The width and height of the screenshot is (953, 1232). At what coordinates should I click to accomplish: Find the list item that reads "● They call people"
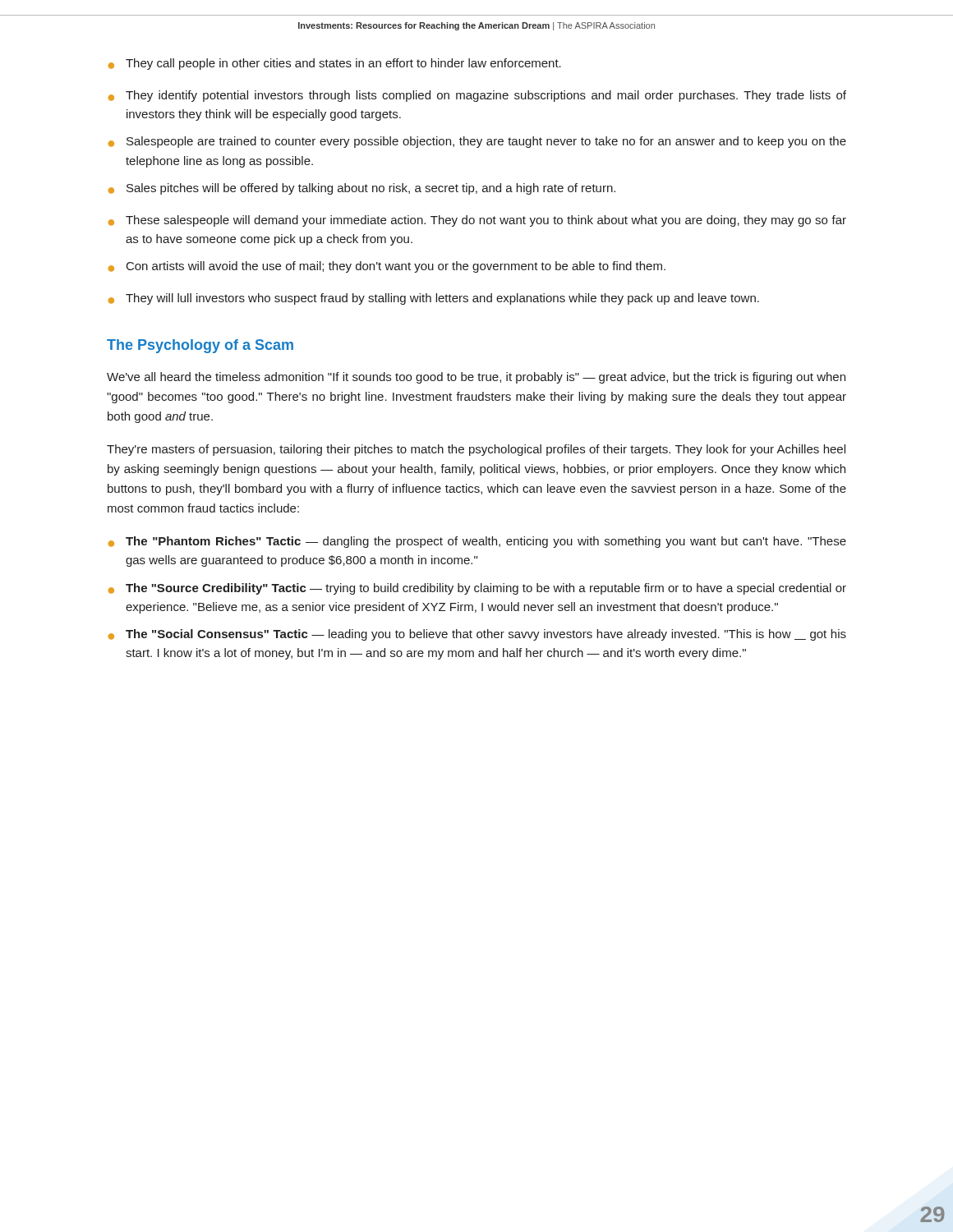click(334, 65)
